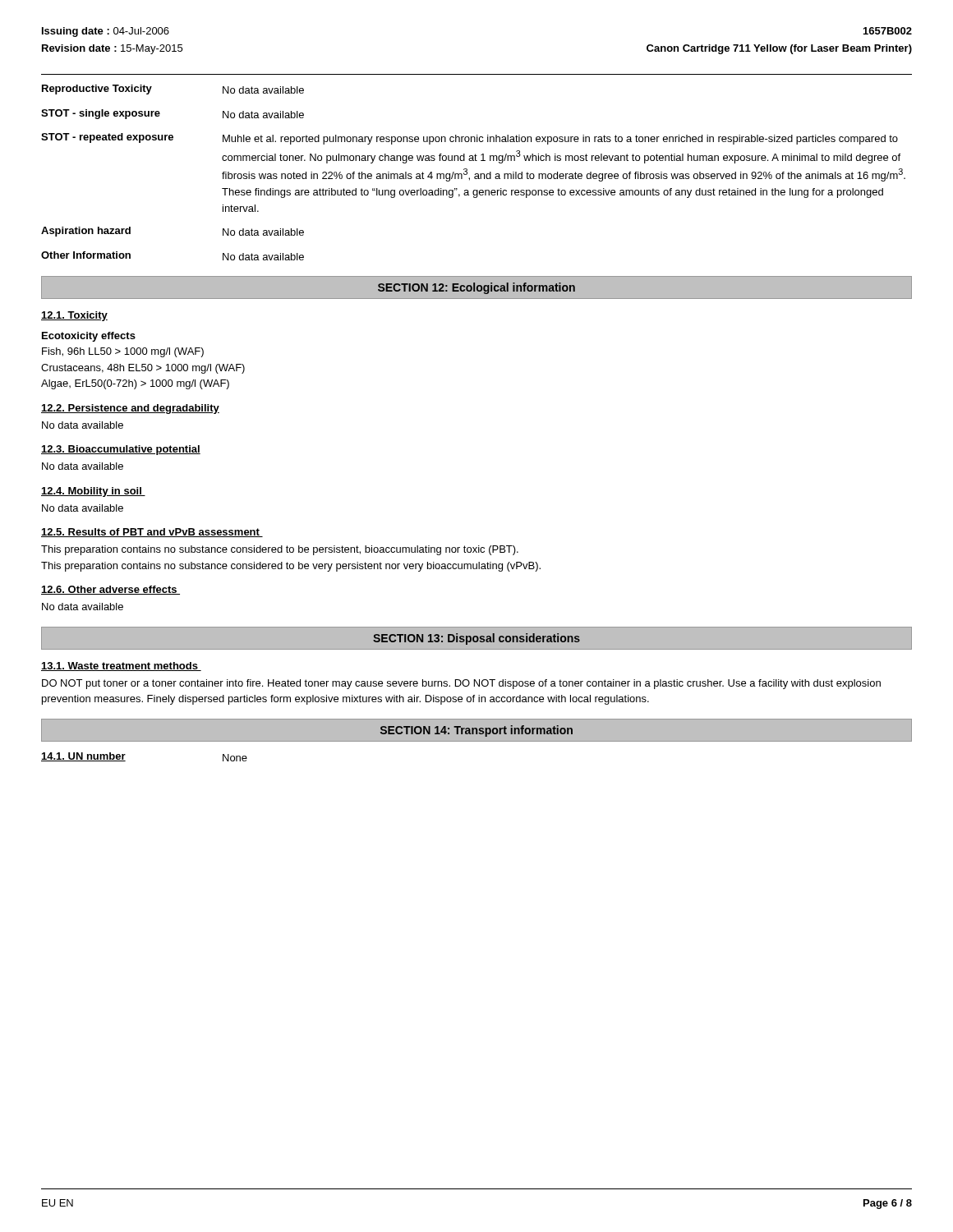Navigate to the passage starting "DO NOT put toner or a"

click(x=461, y=691)
